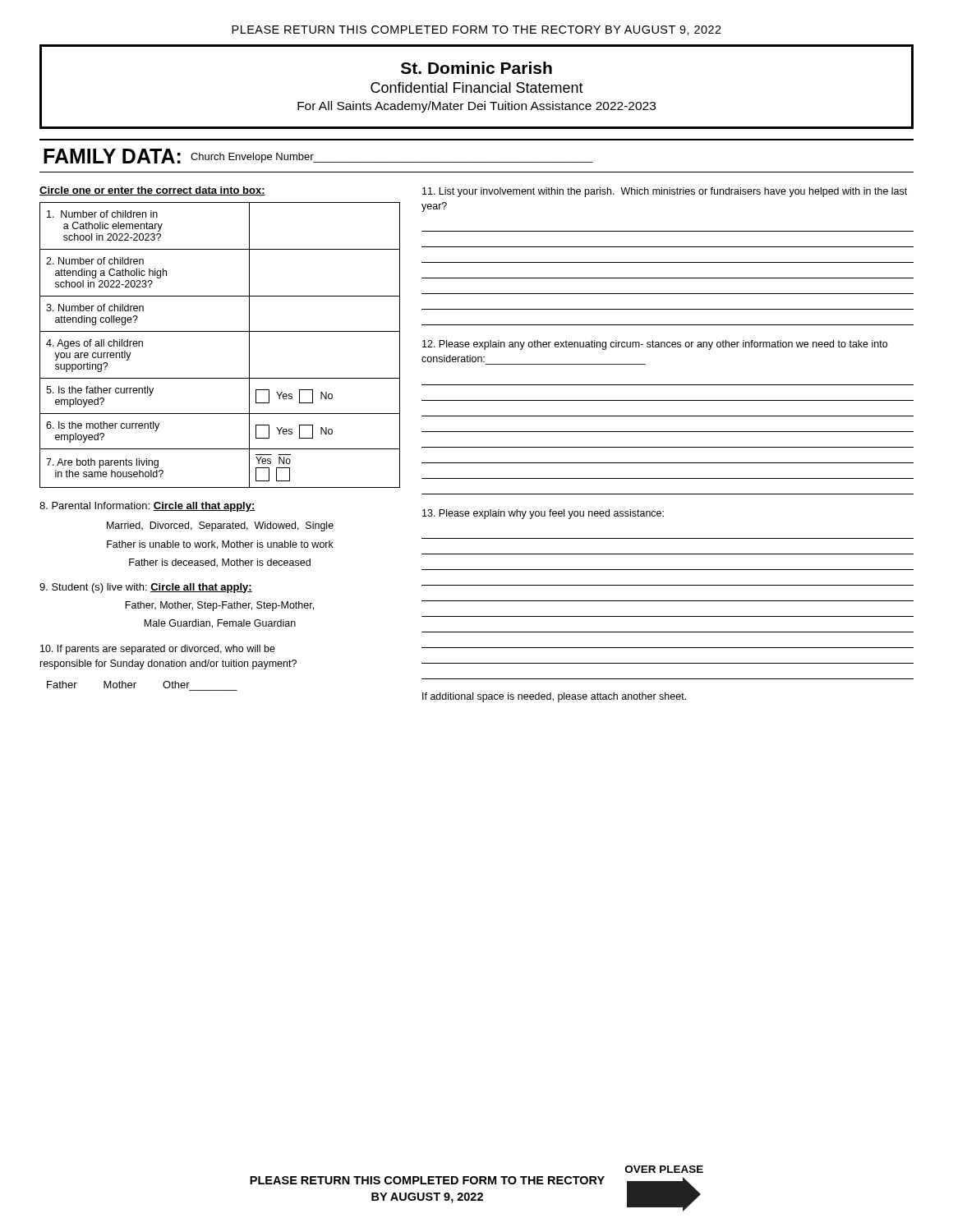Viewport: 953px width, 1232px height.
Task: Locate the region starting "Father, Mother, Step-Father,"
Action: tap(220, 614)
